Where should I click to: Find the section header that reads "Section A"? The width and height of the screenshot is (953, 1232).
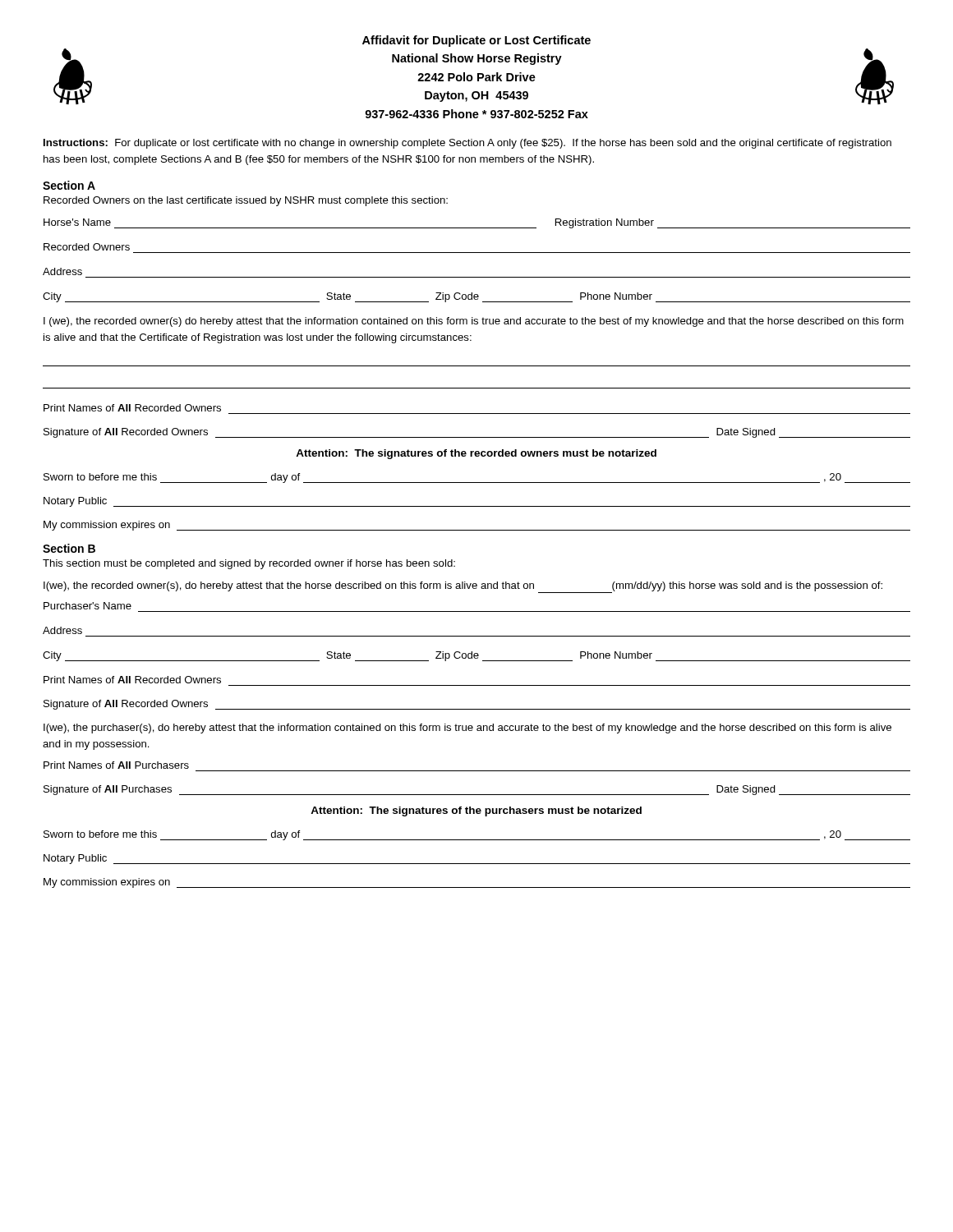(69, 186)
